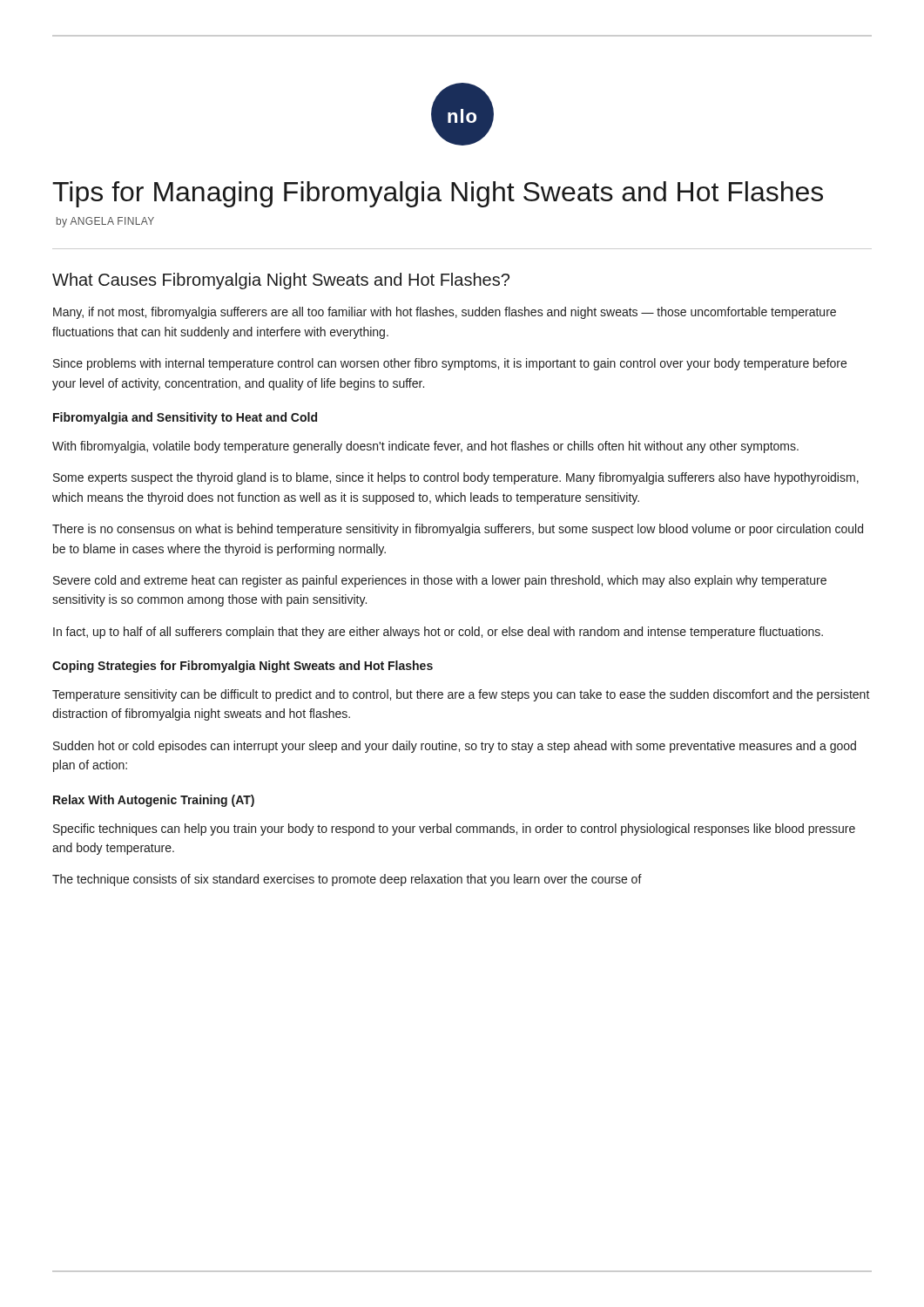This screenshot has height=1307, width=924.
Task: Locate the text block containing "Many, if not most,"
Action: tap(462, 322)
